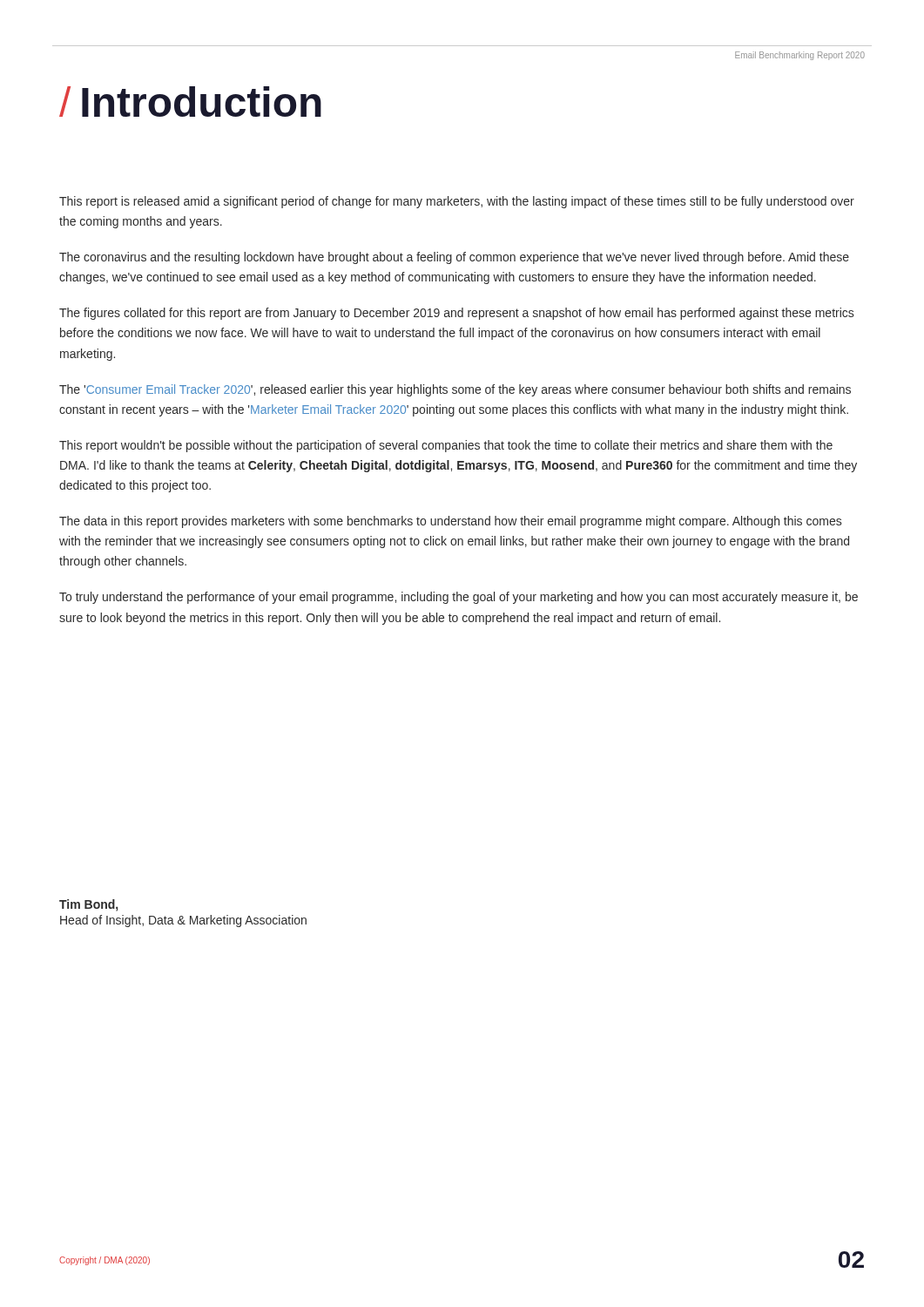This screenshot has width=924, height=1307.
Task: Where is the passage that starts "This report is released amid a"?
Action: pos(457,211)
